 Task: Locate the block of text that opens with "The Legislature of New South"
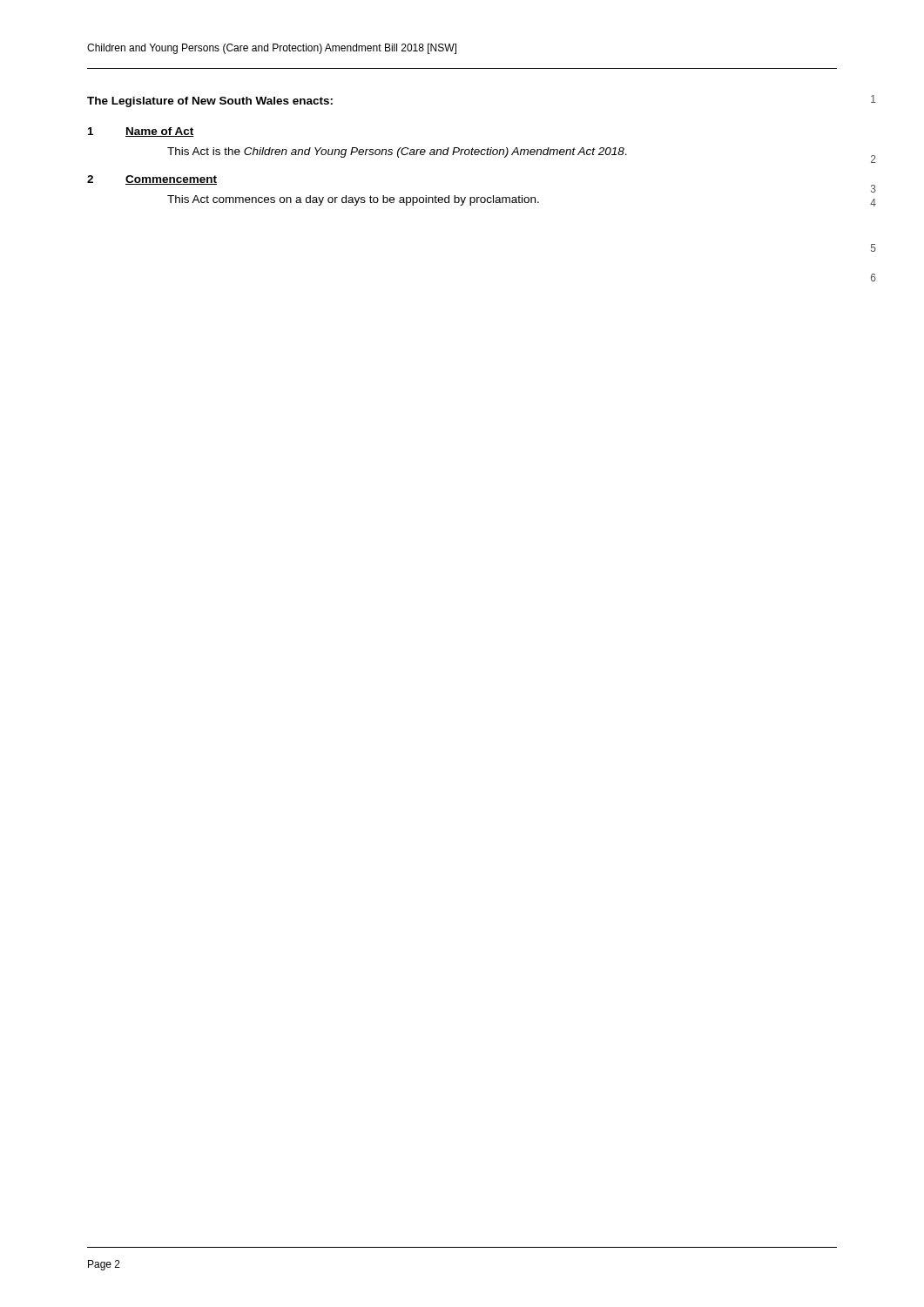click(x=210, y=101)
